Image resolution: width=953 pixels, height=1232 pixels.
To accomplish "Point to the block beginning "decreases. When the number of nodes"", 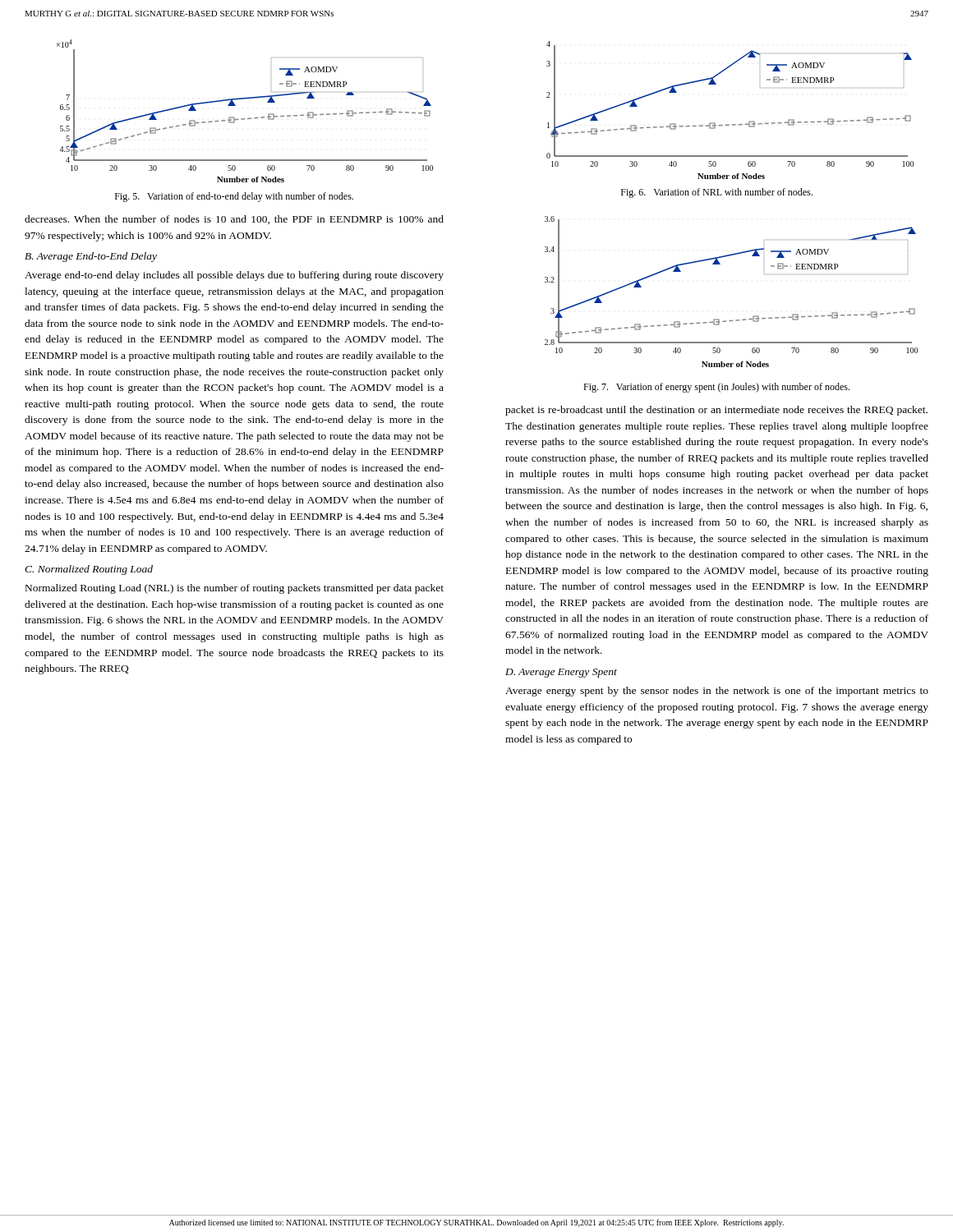I will (x=234, y=227).
